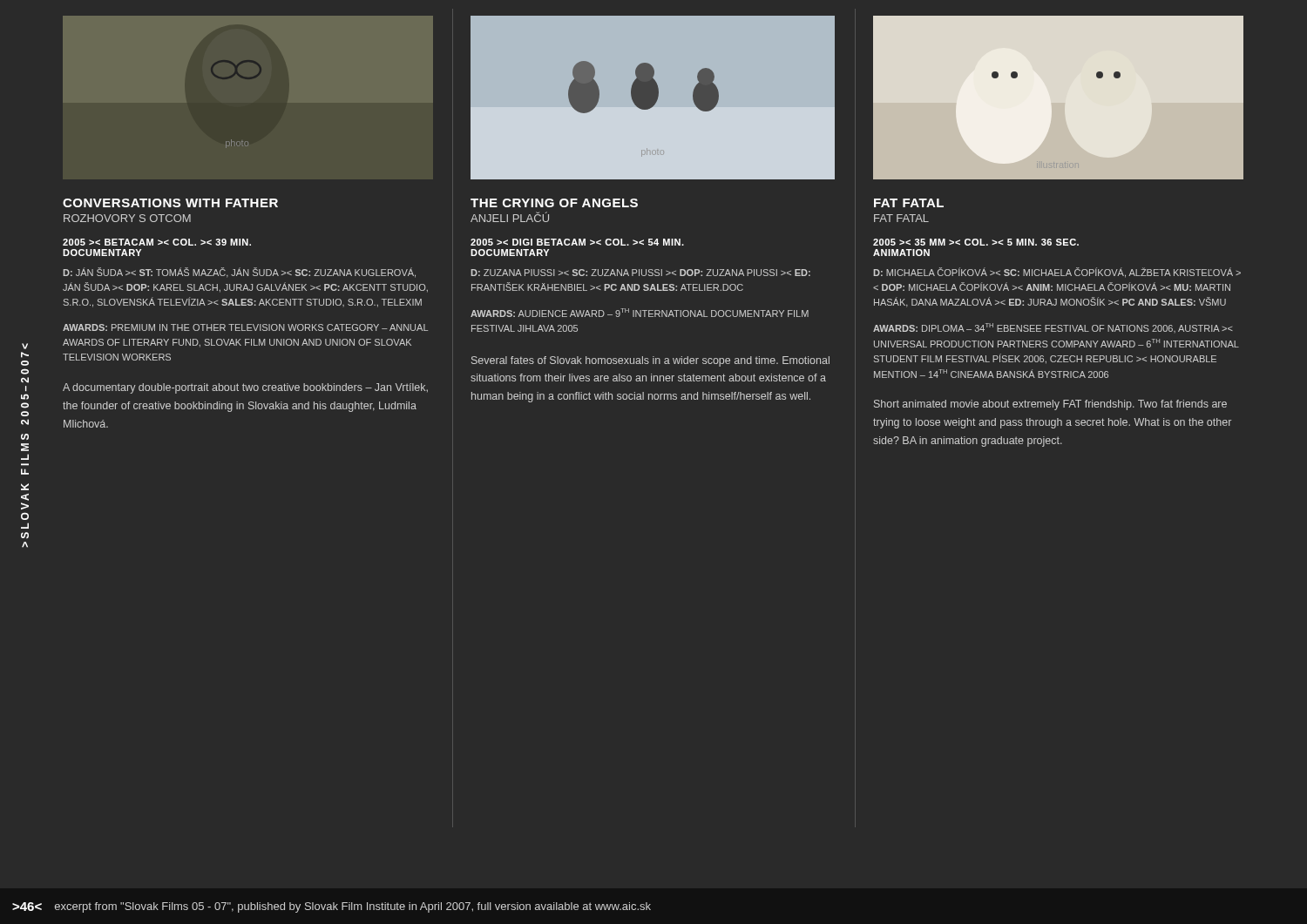The width and height of the screenshot is (1307, 924).
Task: Point to the block beginning "D: MICHAELA ČOPÍKOVÁ > < PC AND"
Action: point(1057,287)
